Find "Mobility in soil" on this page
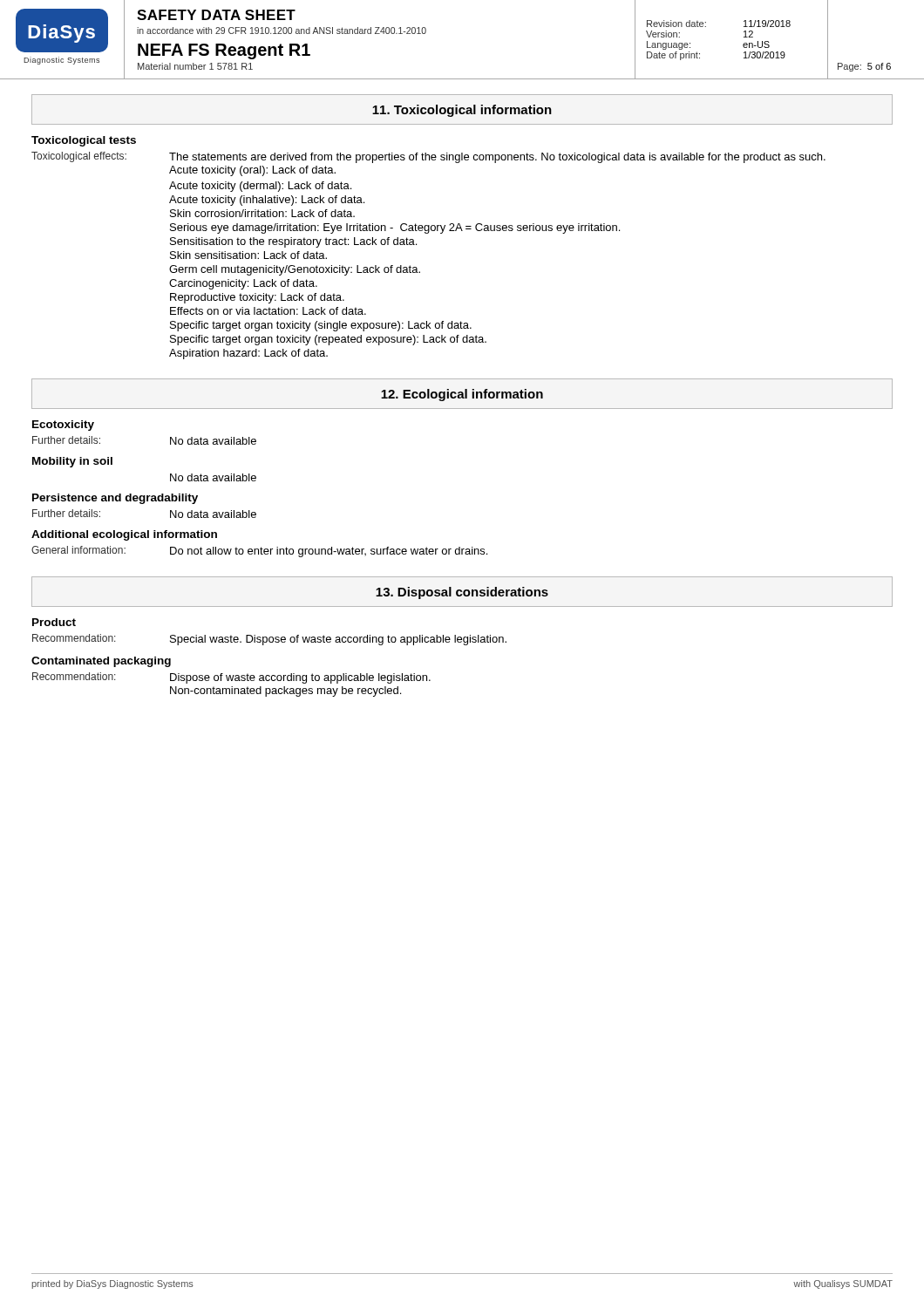The height and width of the screenshot is (1308, 924). (72, 461)
